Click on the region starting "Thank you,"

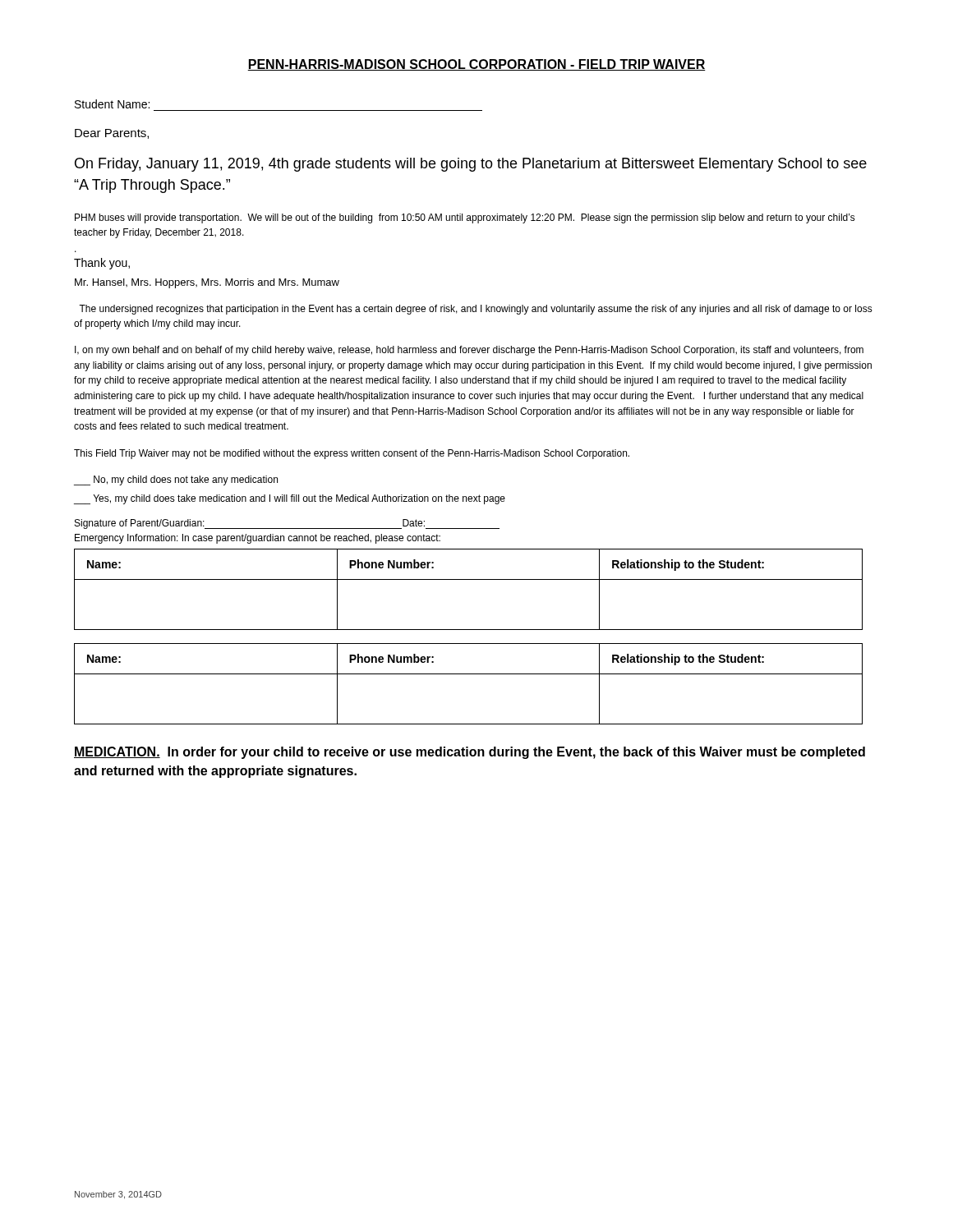point(102,263)
